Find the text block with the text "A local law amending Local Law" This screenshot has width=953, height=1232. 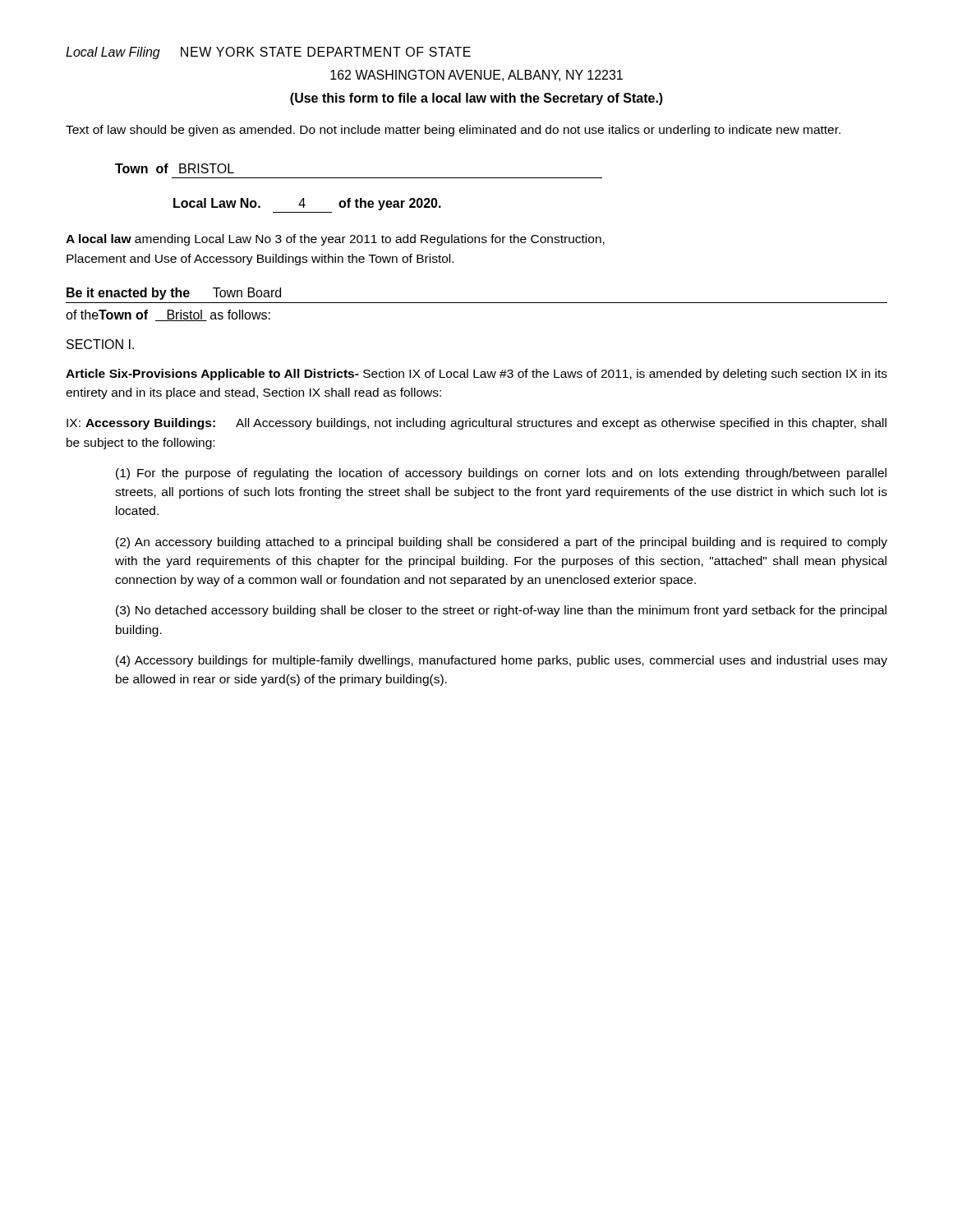(336, 248)
